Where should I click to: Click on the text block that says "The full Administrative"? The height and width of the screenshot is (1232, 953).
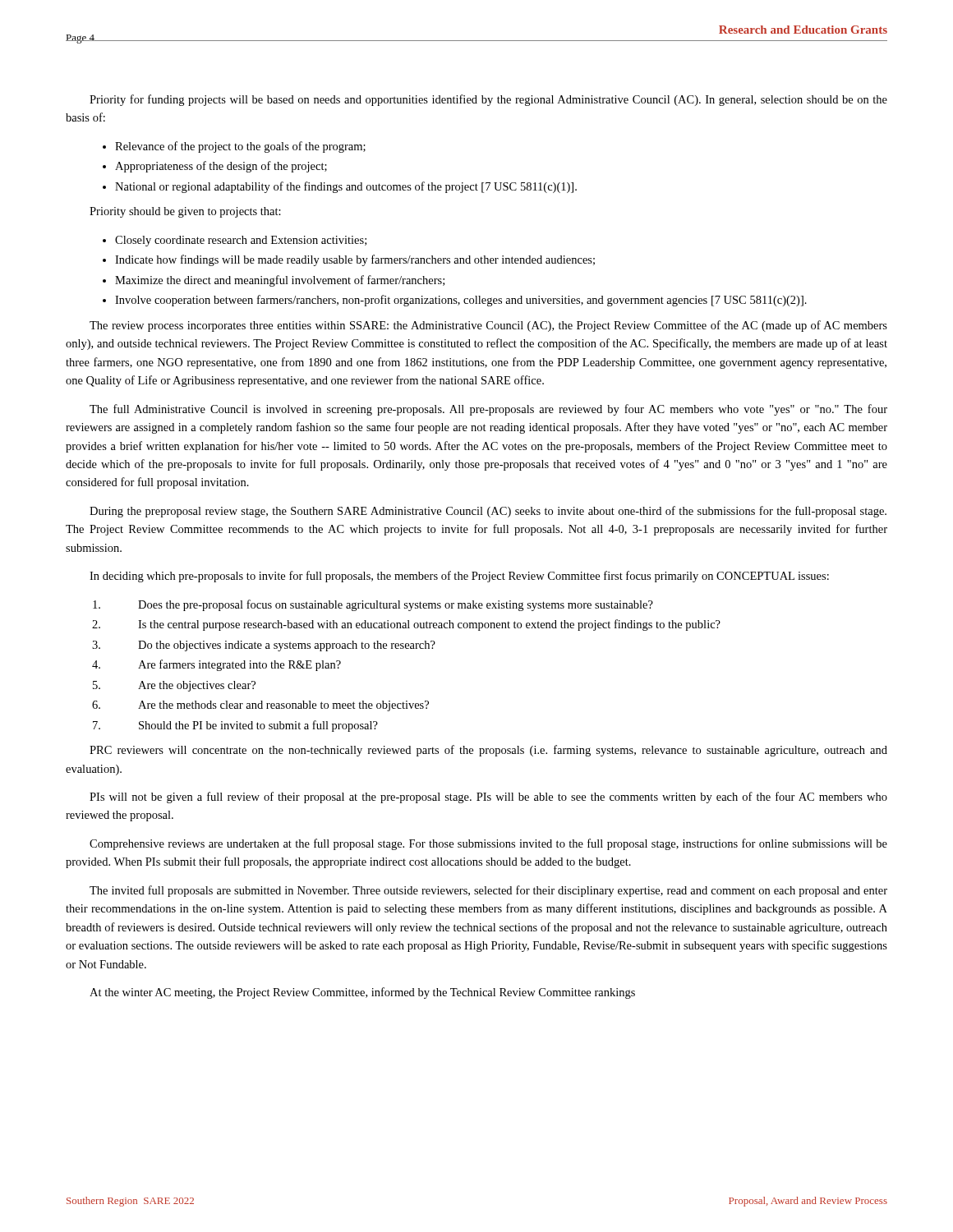[x=476, y=446]
